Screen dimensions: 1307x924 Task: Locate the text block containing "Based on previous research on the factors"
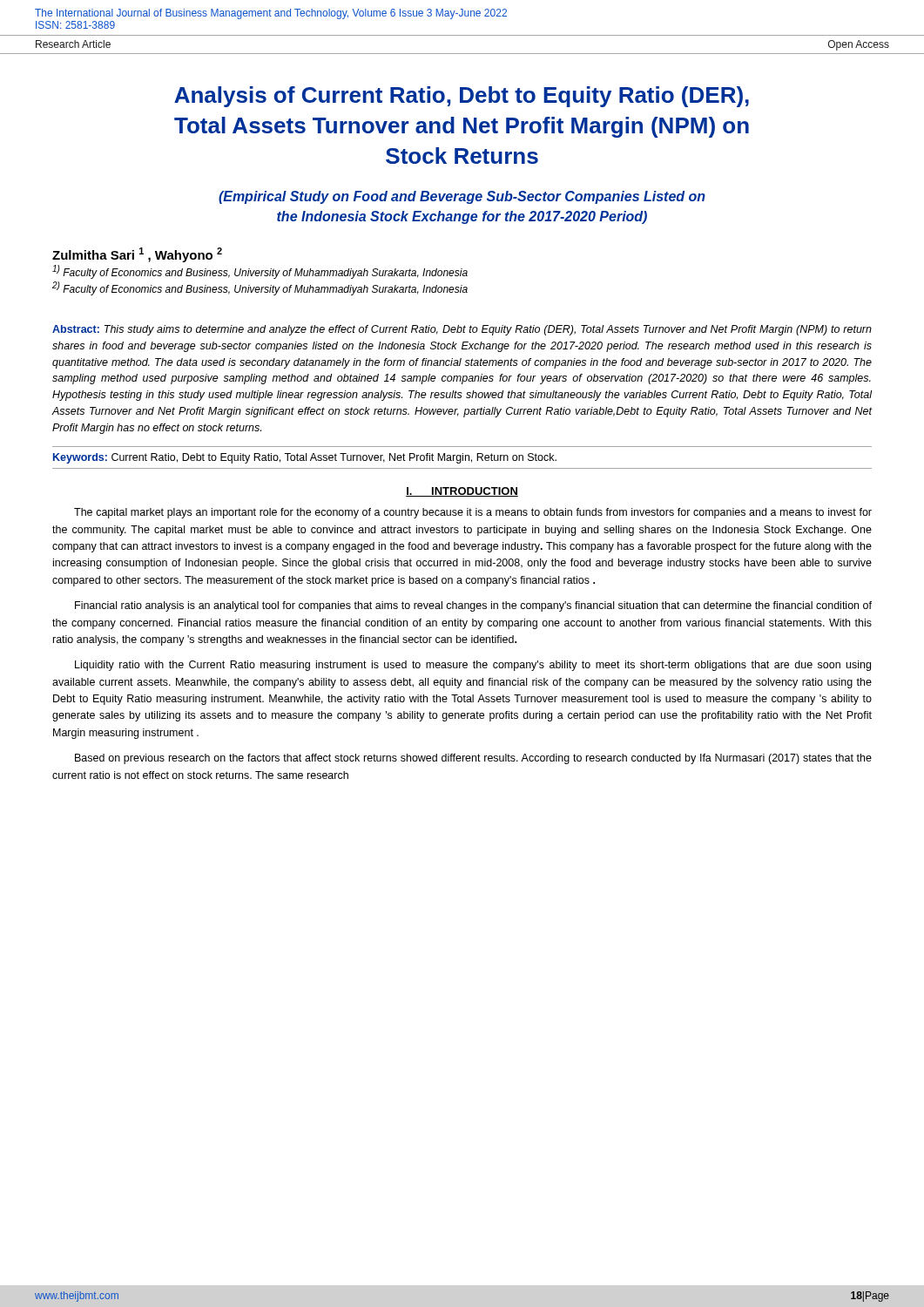(462, 767)
